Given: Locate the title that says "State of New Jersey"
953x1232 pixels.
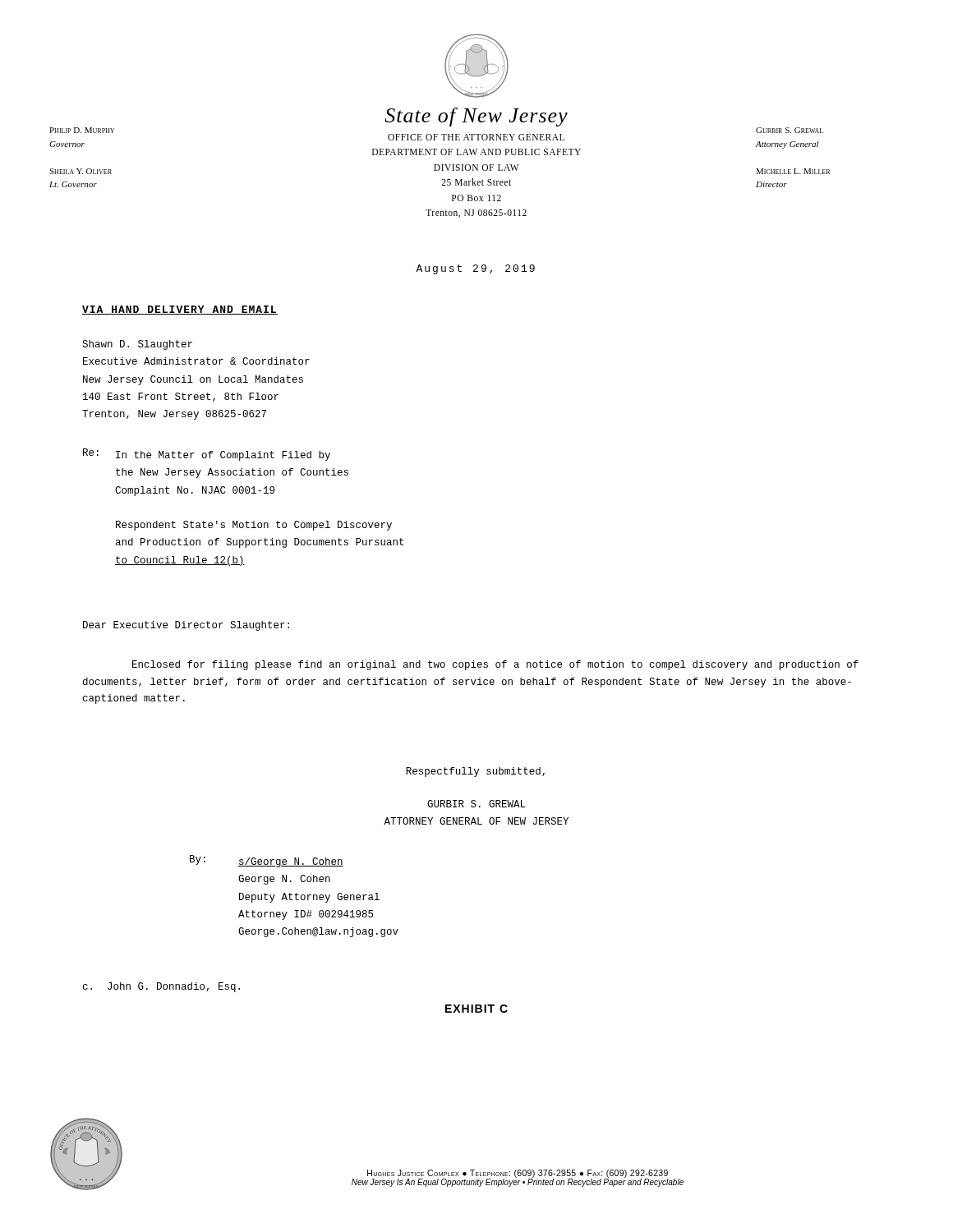Looking at the screenshot, I should coord(476,115).
